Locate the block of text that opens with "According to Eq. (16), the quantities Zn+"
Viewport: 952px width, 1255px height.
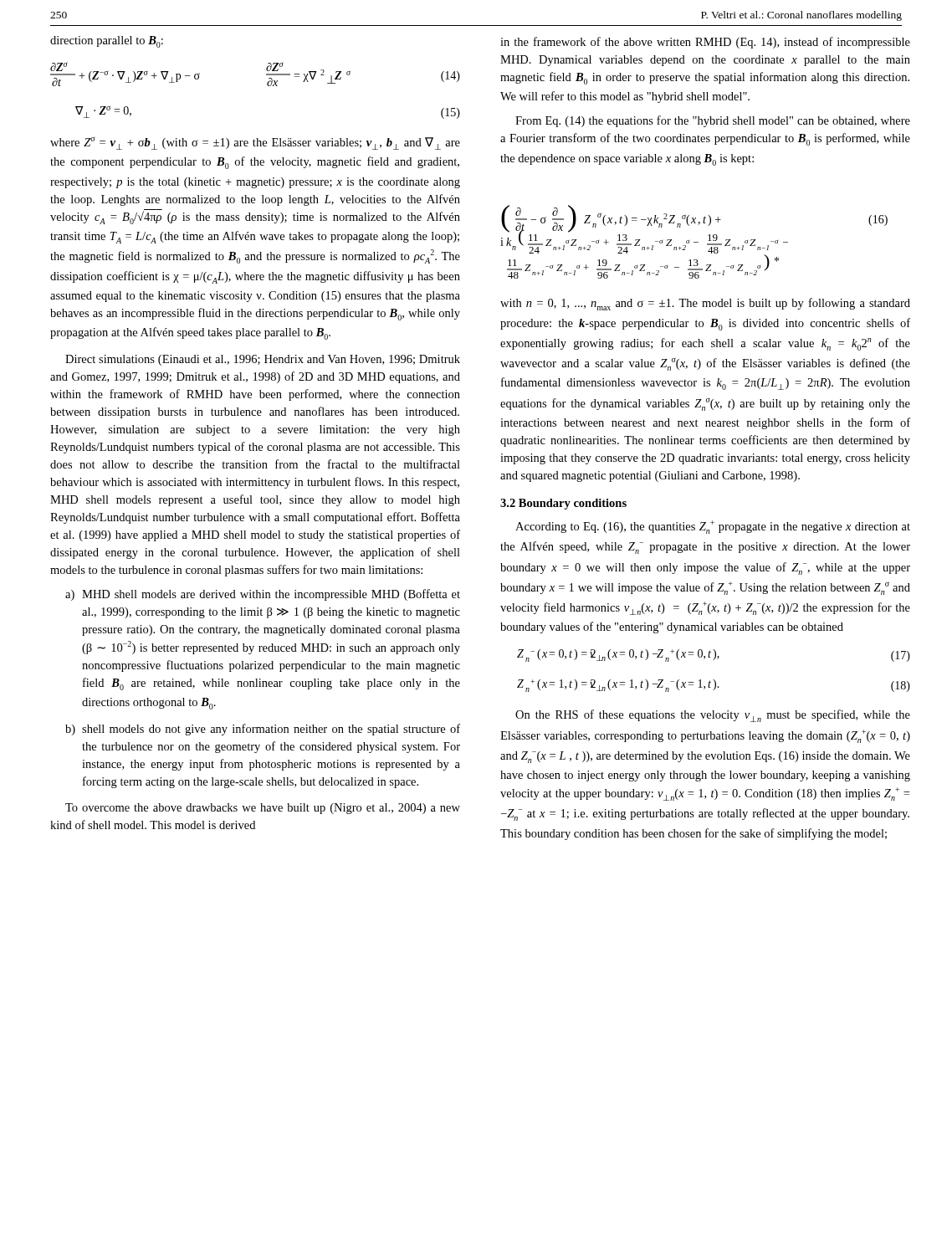pos(705,576)
